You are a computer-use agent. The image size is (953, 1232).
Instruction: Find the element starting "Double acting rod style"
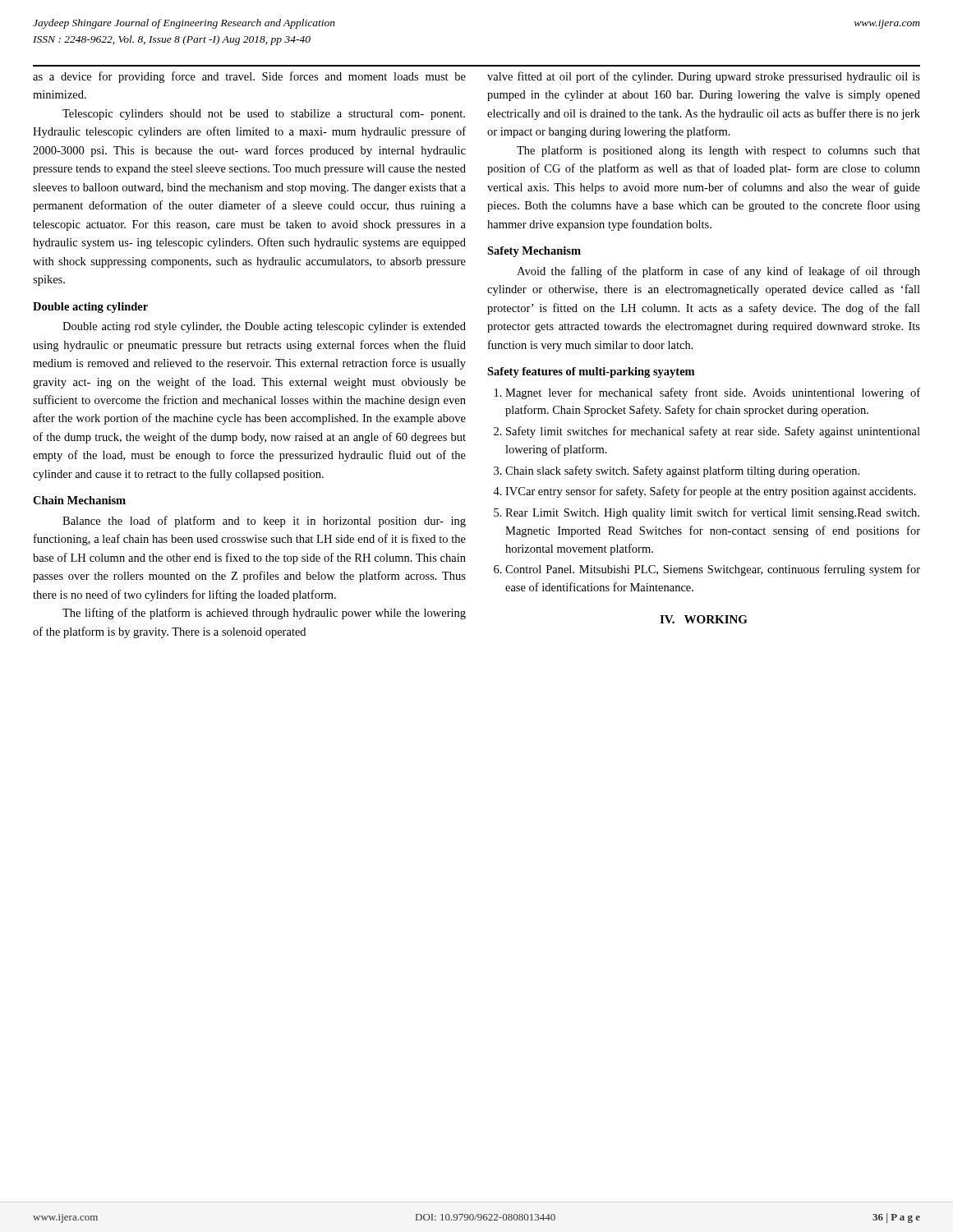coord(249,400)
